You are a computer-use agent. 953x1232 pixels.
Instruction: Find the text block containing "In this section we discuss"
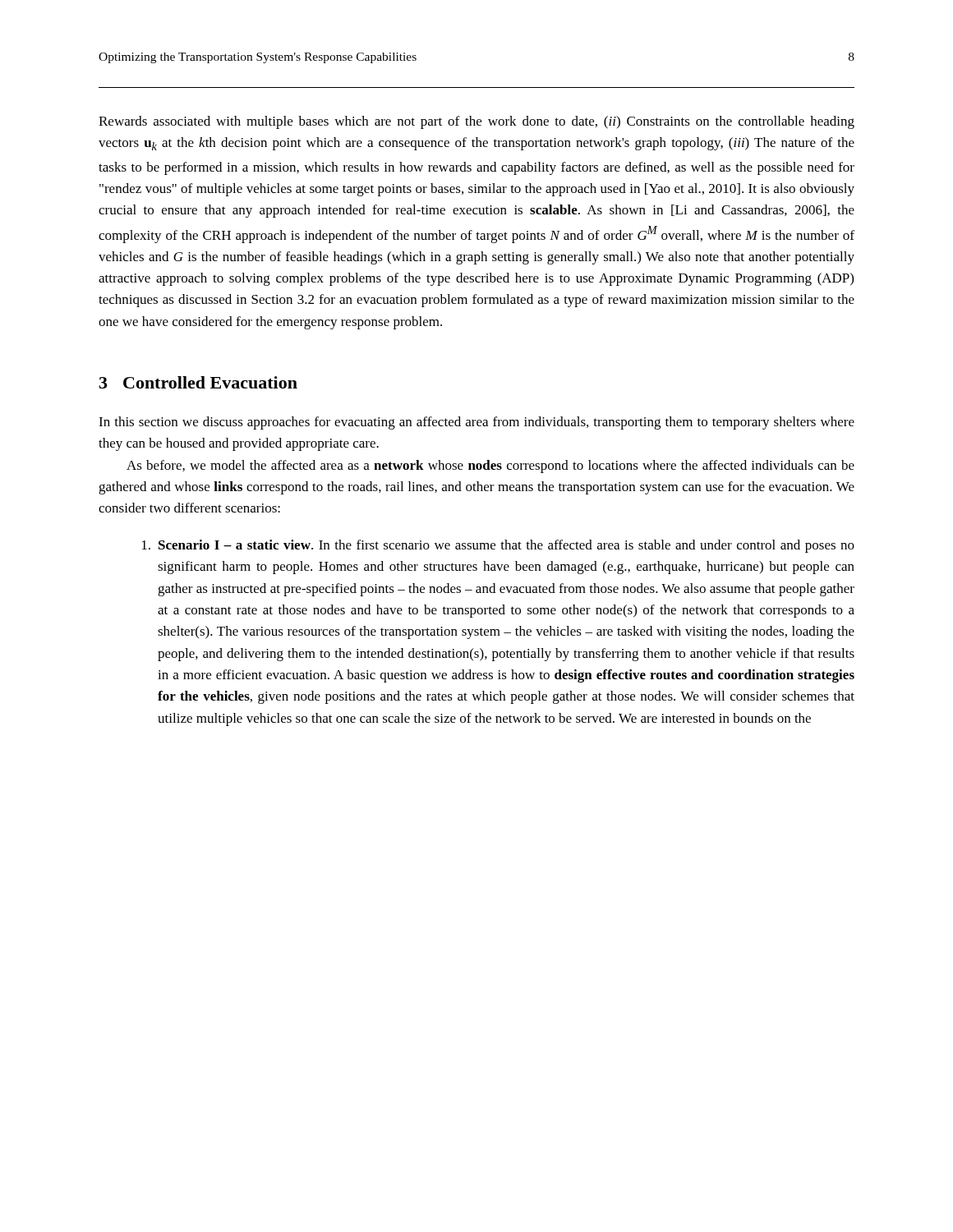476,433
